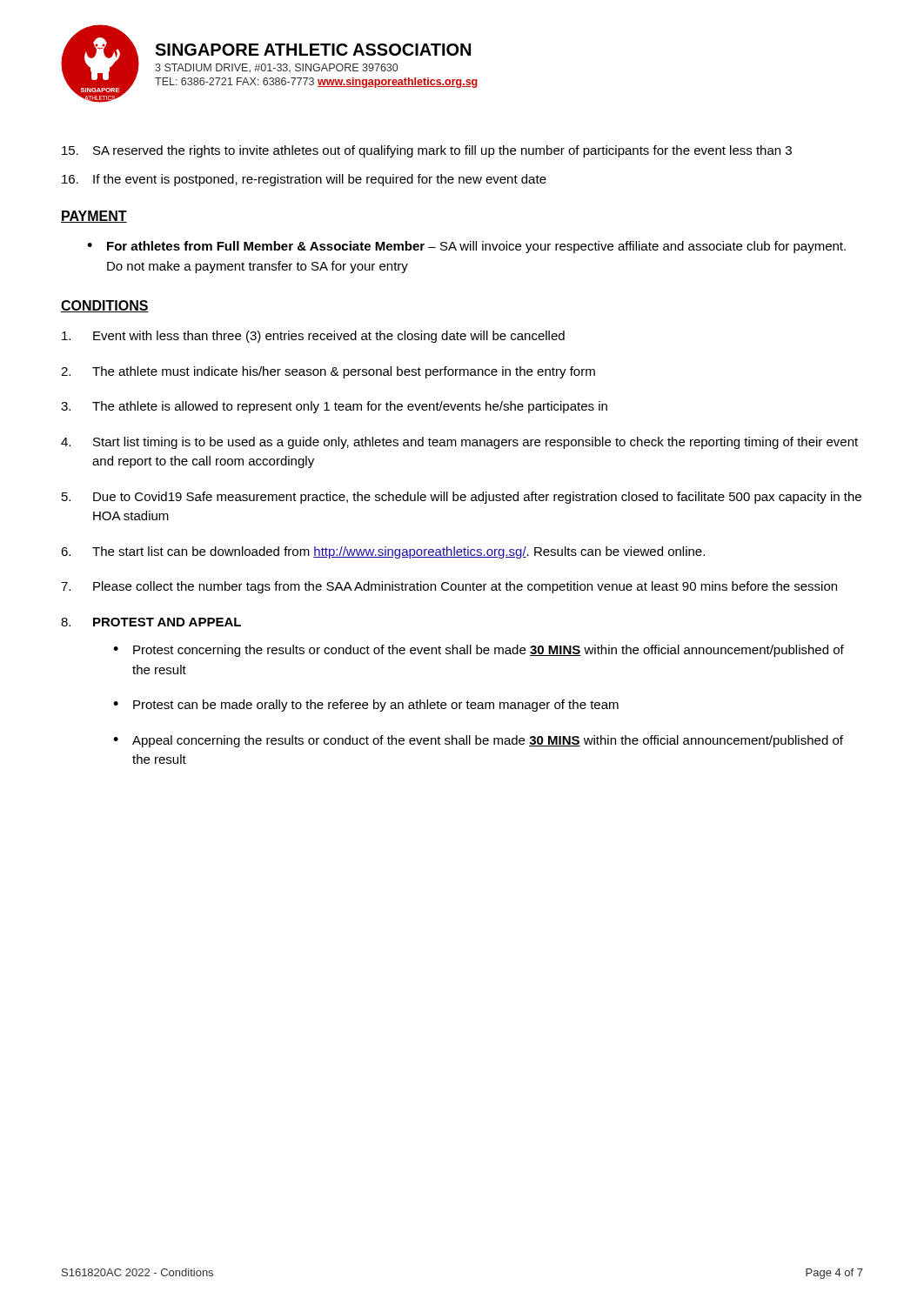Find the list item with the text "5. Due to Covid19 Safe measurement practice,"
924x1305 pixels.
click(462, 506)
